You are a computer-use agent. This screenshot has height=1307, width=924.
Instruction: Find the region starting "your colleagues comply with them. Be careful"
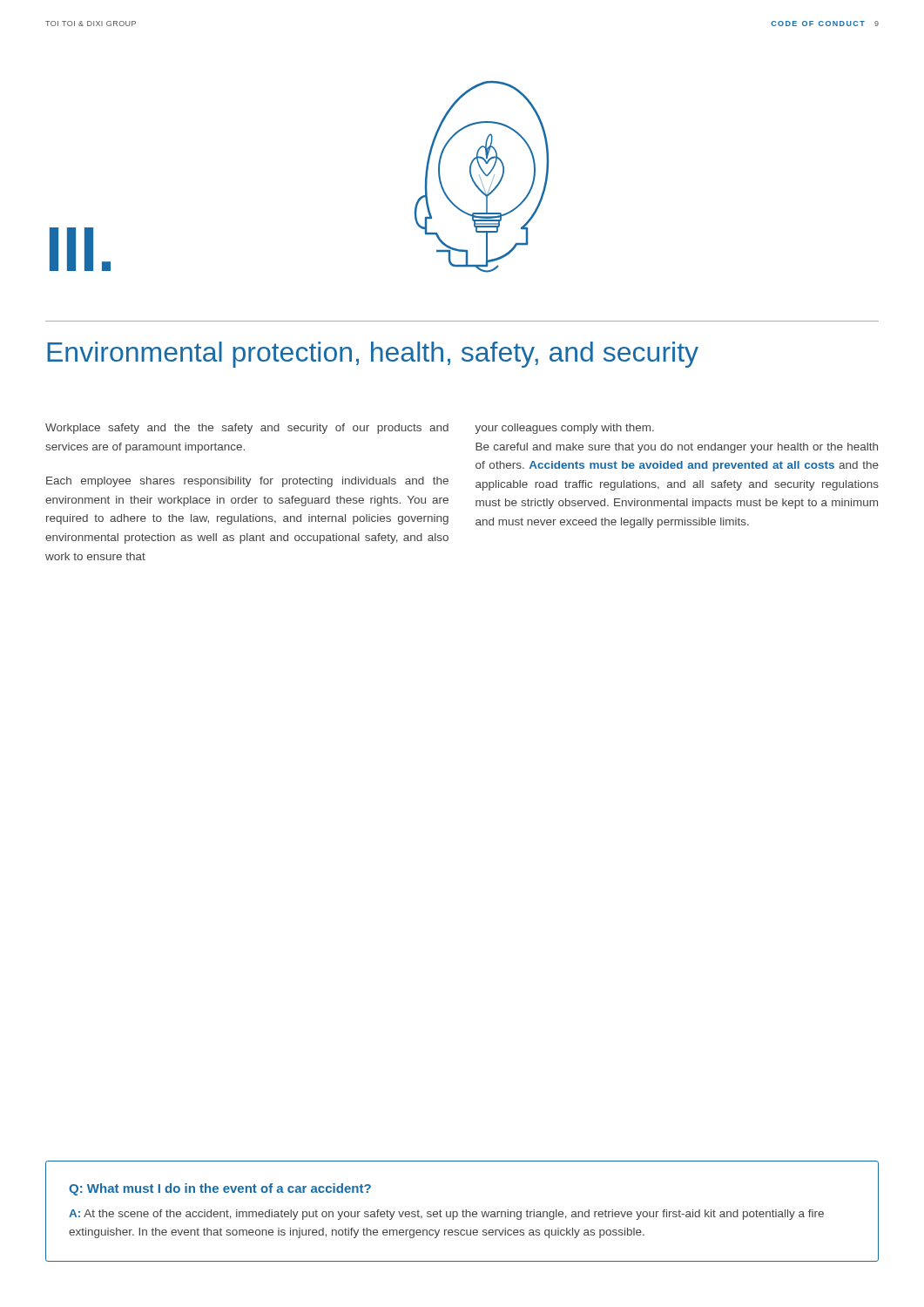[x=677, y=475]
